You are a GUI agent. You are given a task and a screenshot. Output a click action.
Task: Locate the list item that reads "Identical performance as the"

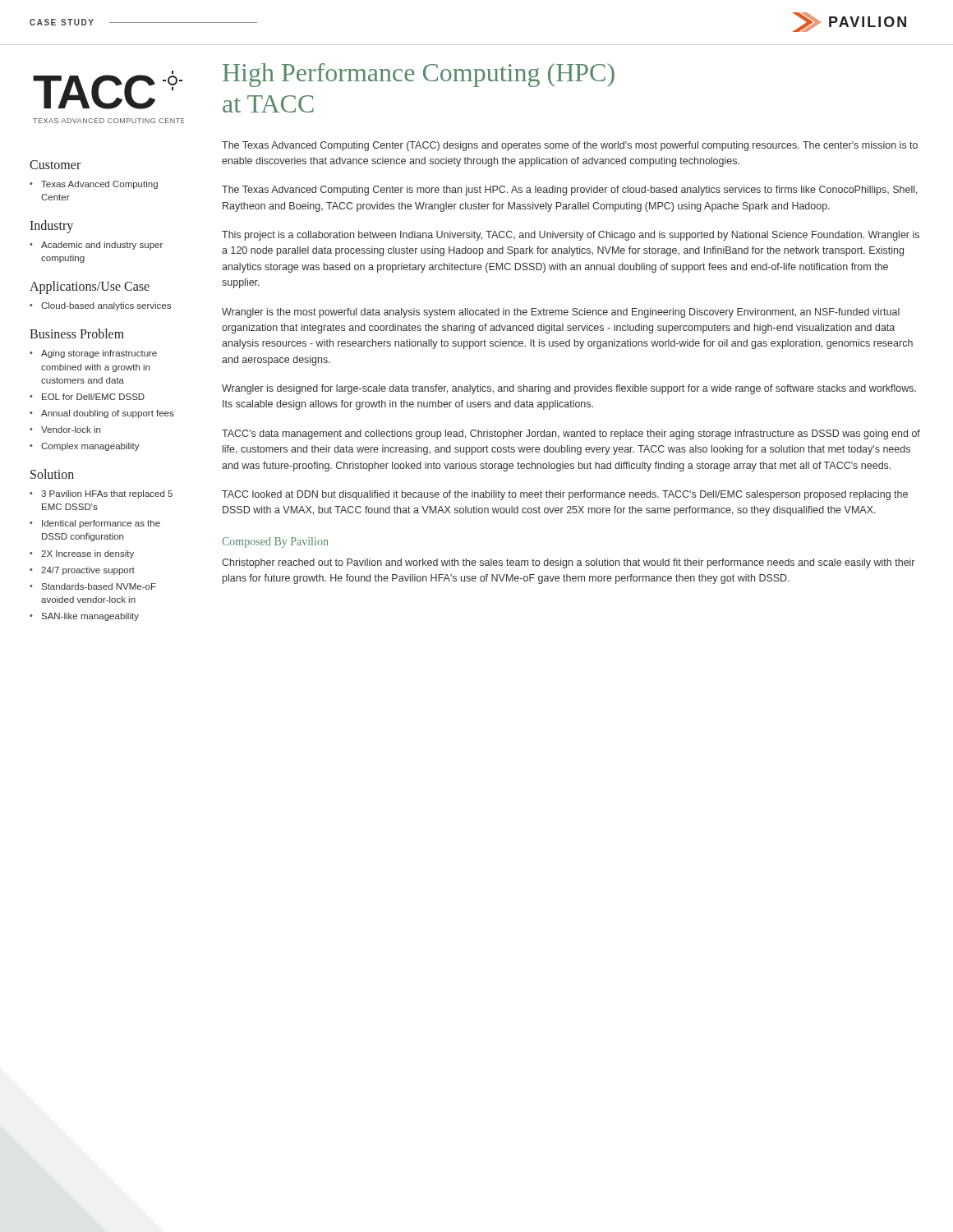tap(101, 530)
